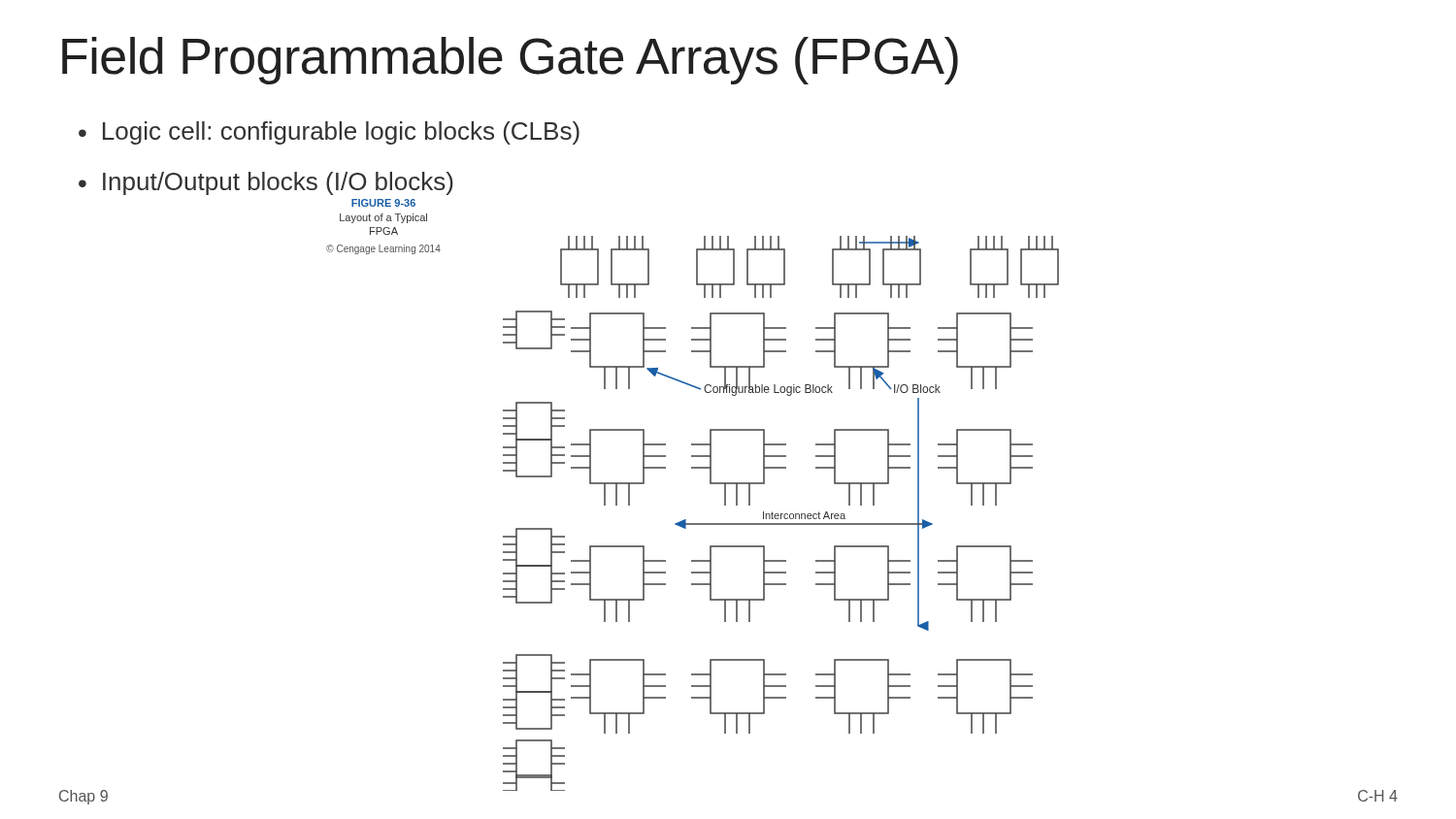This screenshot has height=819, width=1456.
Task: Where is the passage that starts "• Logic cell: configurable"?
Action: (x=329, y=133)
